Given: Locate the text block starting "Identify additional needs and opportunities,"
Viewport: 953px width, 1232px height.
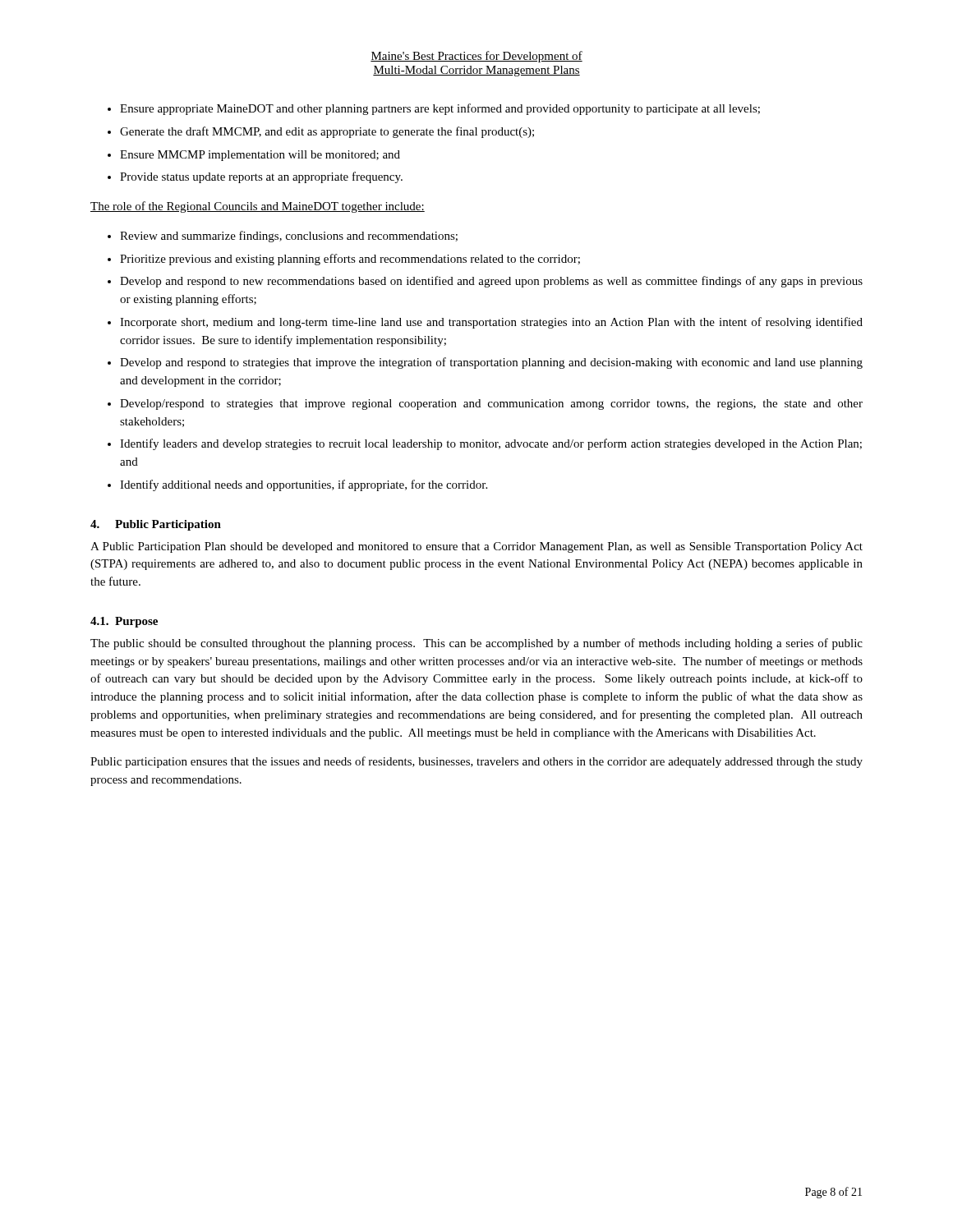Looking at the screenshot, I should [304, 484].
